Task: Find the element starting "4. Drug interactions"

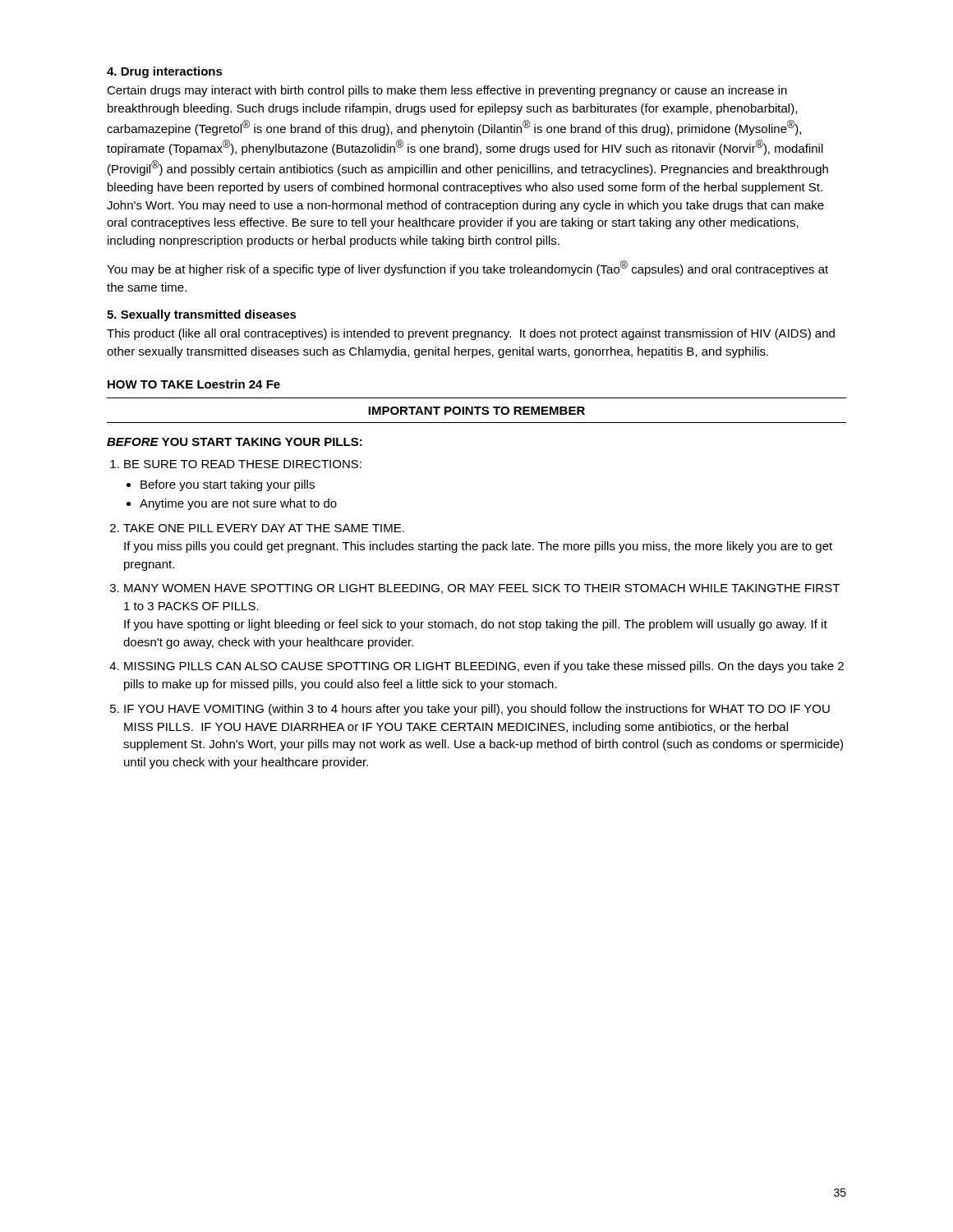Action: [x=165, y=71]
